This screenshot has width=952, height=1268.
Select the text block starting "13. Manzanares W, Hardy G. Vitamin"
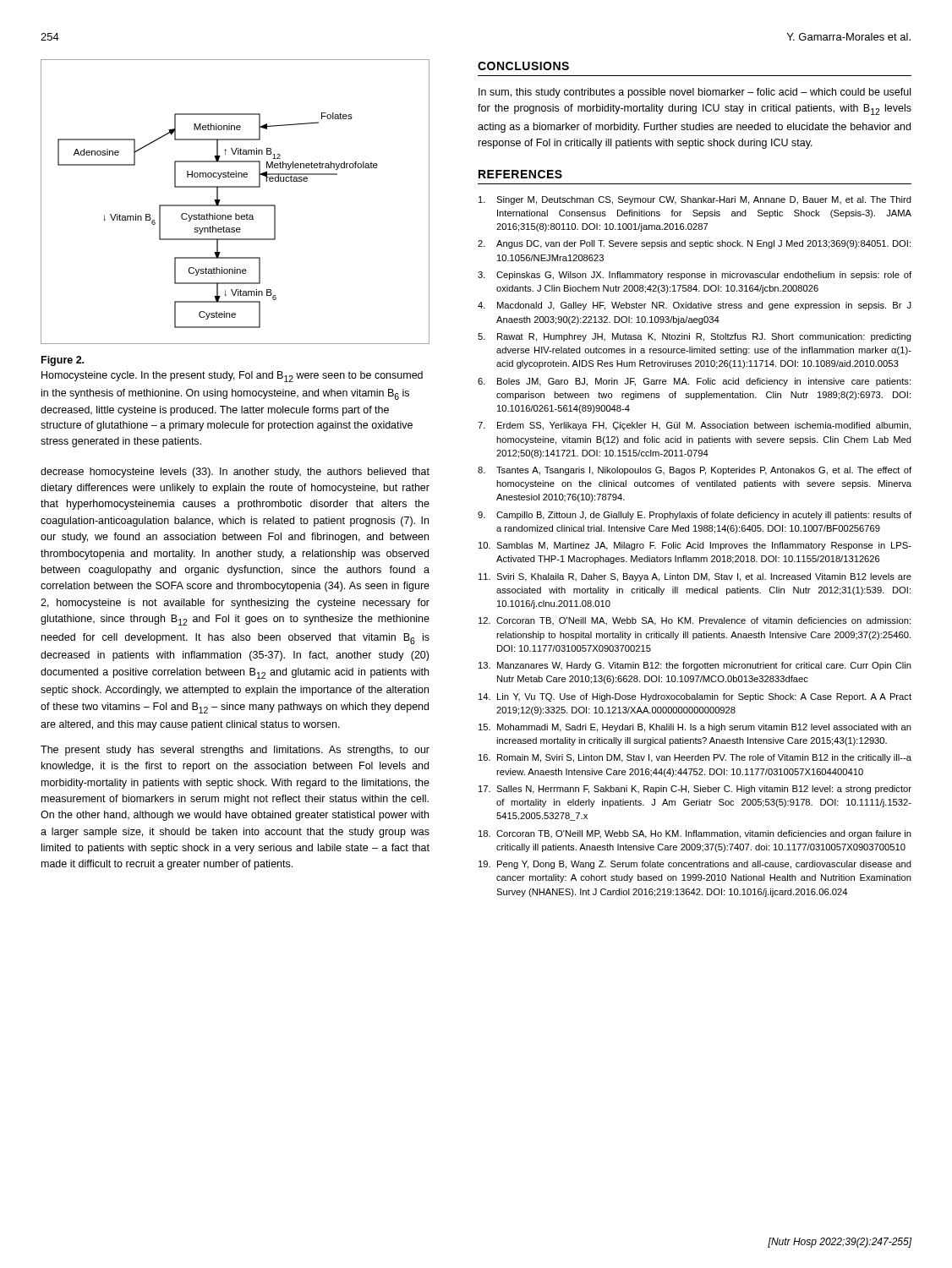coord(695,672)
